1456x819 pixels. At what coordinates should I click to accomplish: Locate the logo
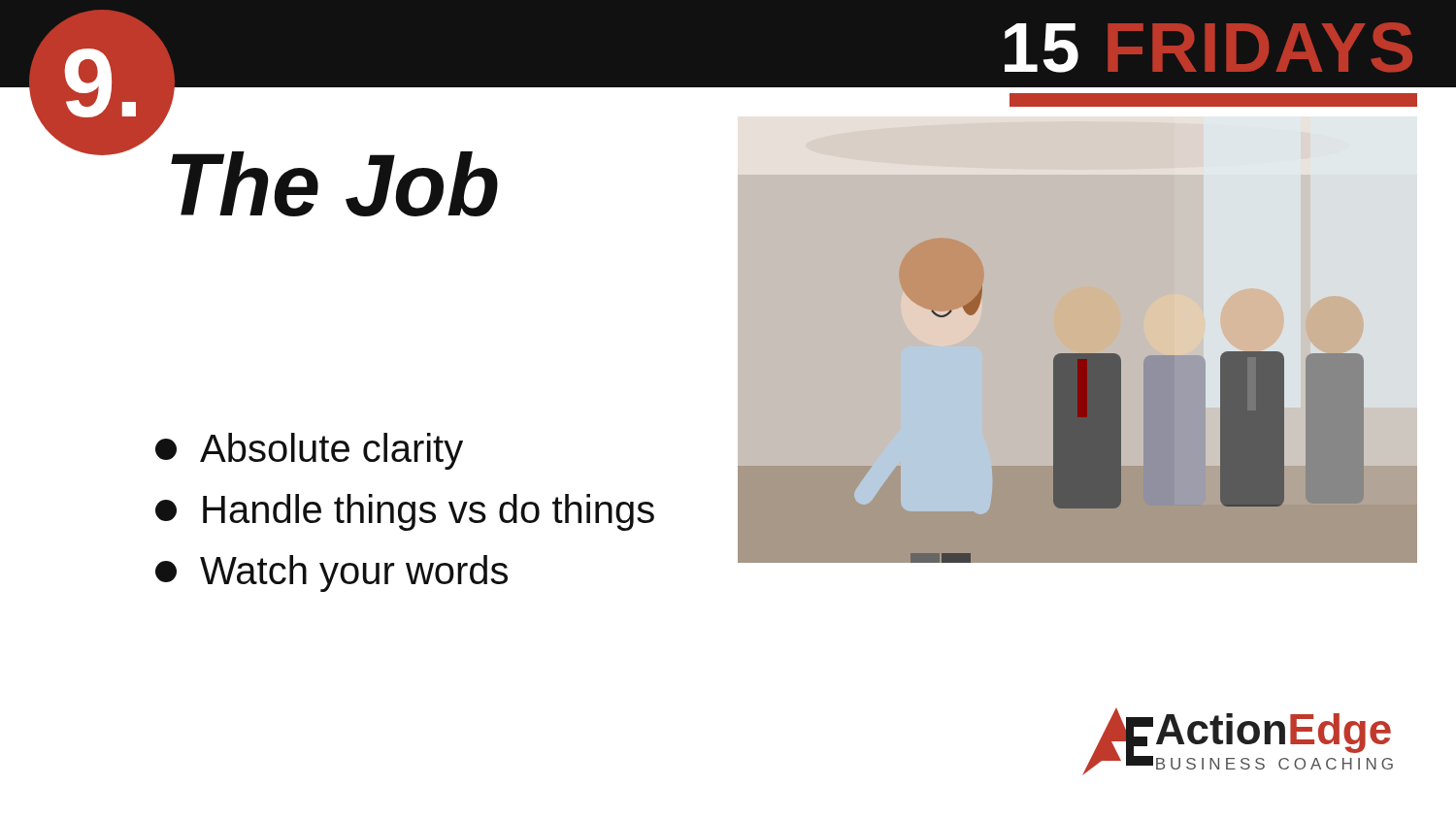tap(1237, 741)
